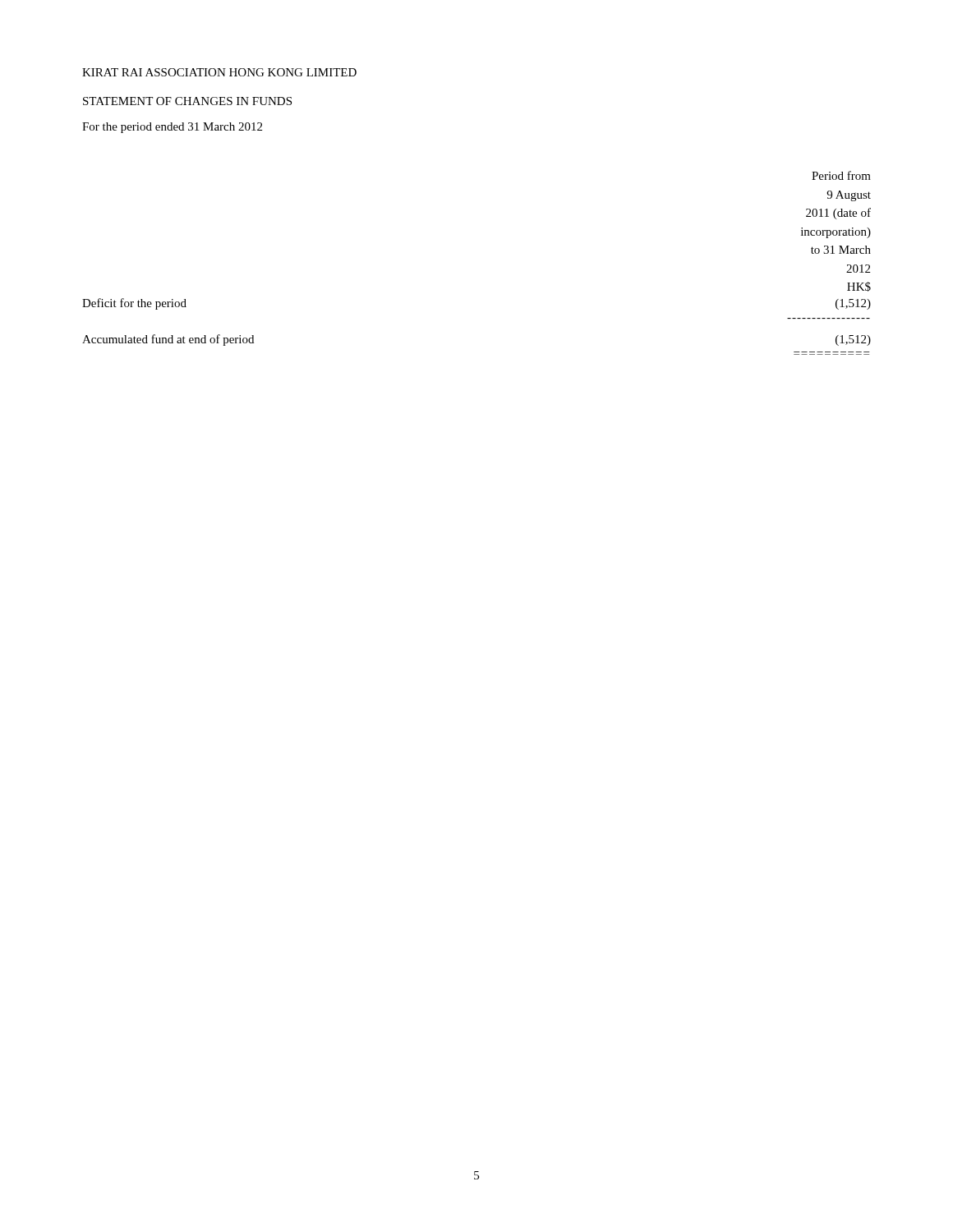Locate the passage starting "For the period ended"
The height and width of the screenshot is (1232, 953).
(172, 126)
